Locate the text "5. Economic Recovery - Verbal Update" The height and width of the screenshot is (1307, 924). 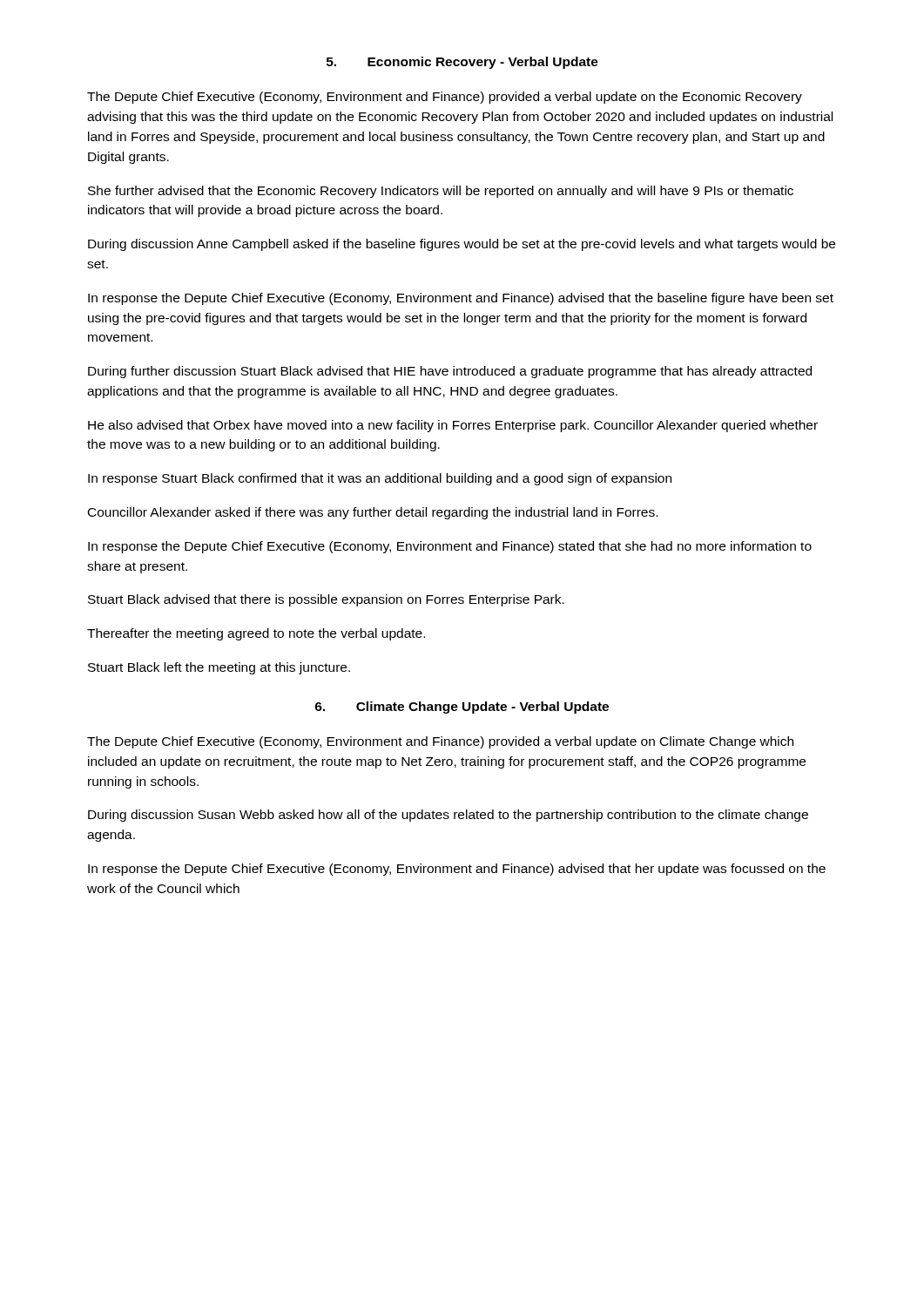pyautogui.click(x=462, y=61)
